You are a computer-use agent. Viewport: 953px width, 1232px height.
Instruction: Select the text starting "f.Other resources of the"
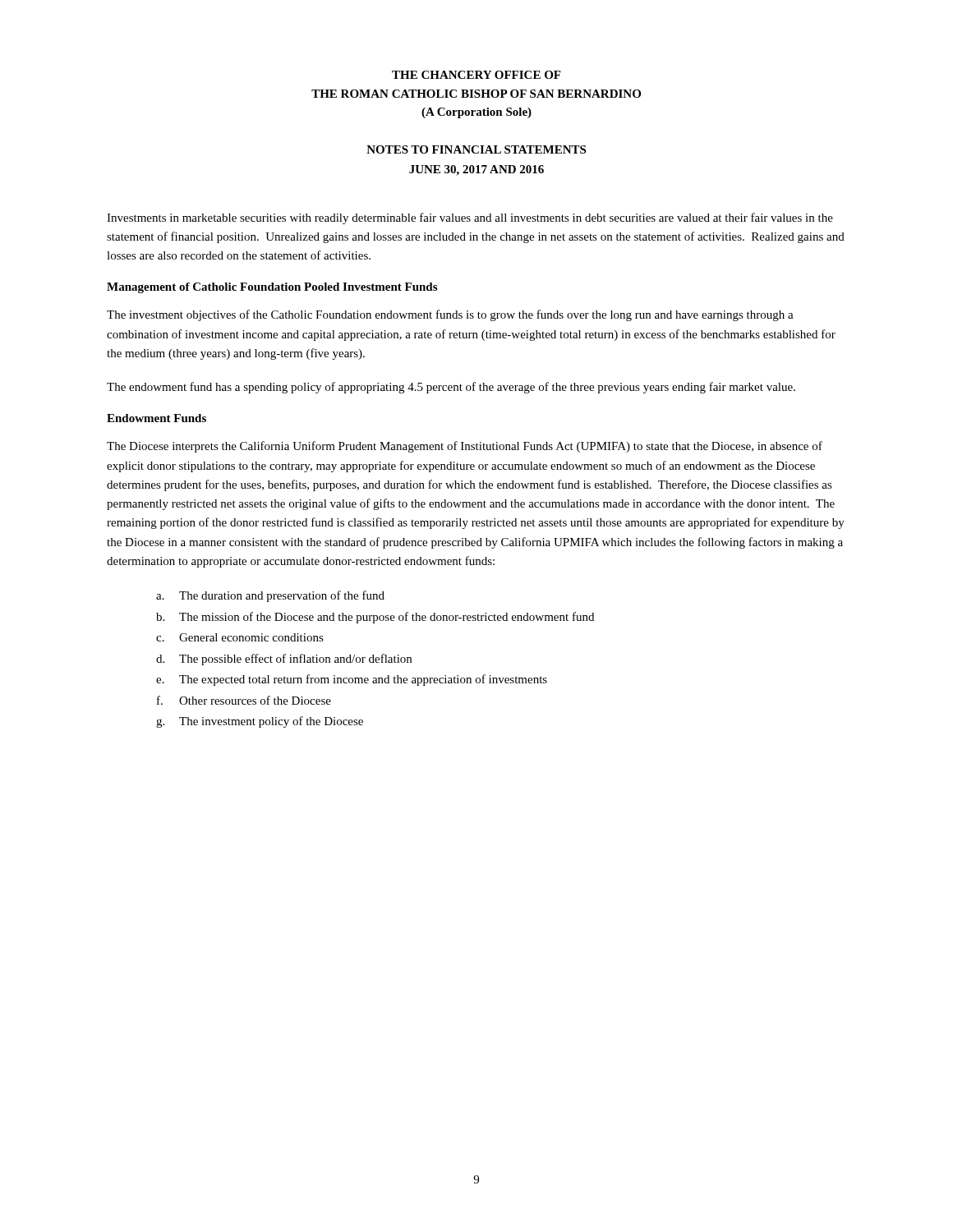[244, 701]
